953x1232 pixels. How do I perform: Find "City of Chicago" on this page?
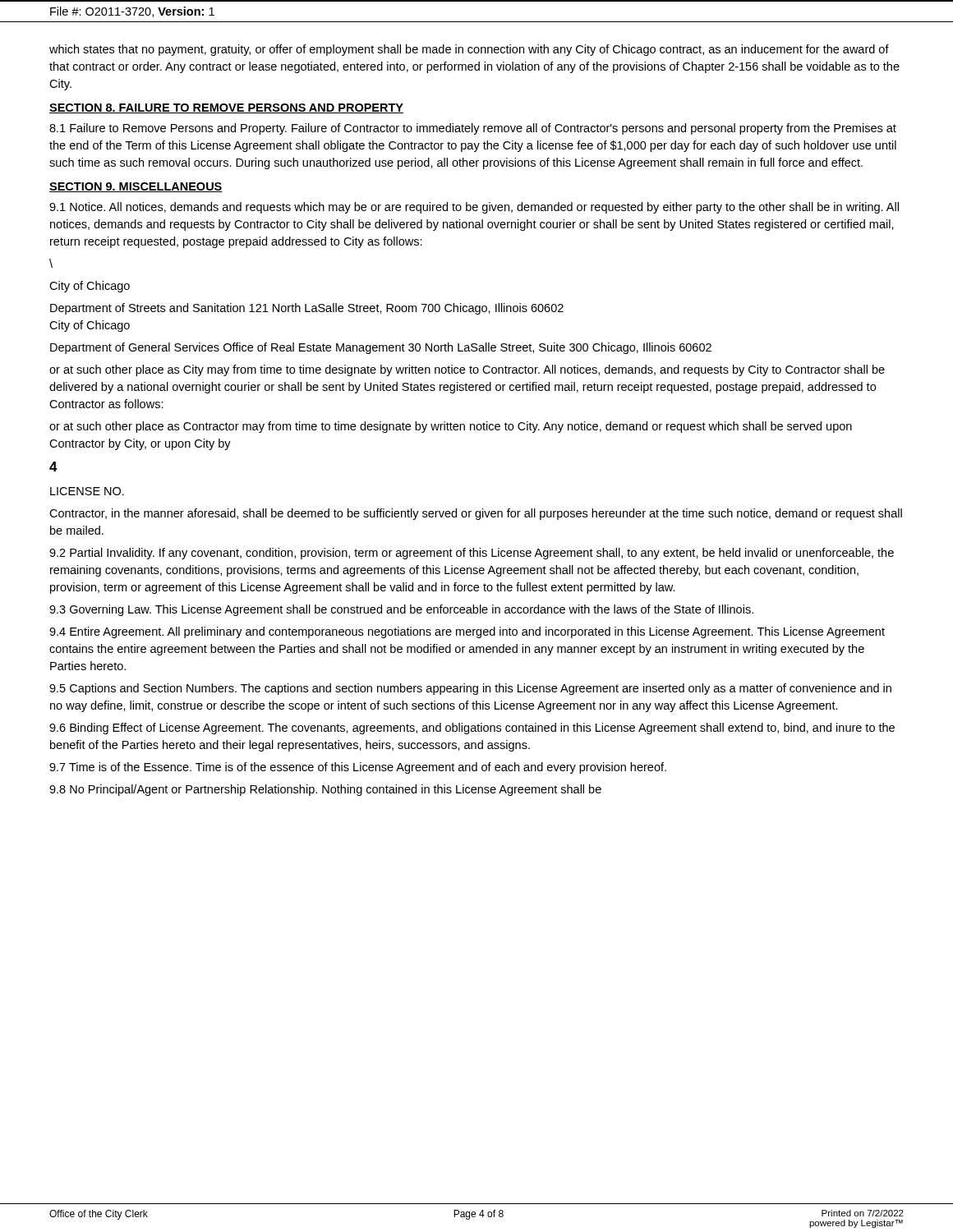click(90, 287)
